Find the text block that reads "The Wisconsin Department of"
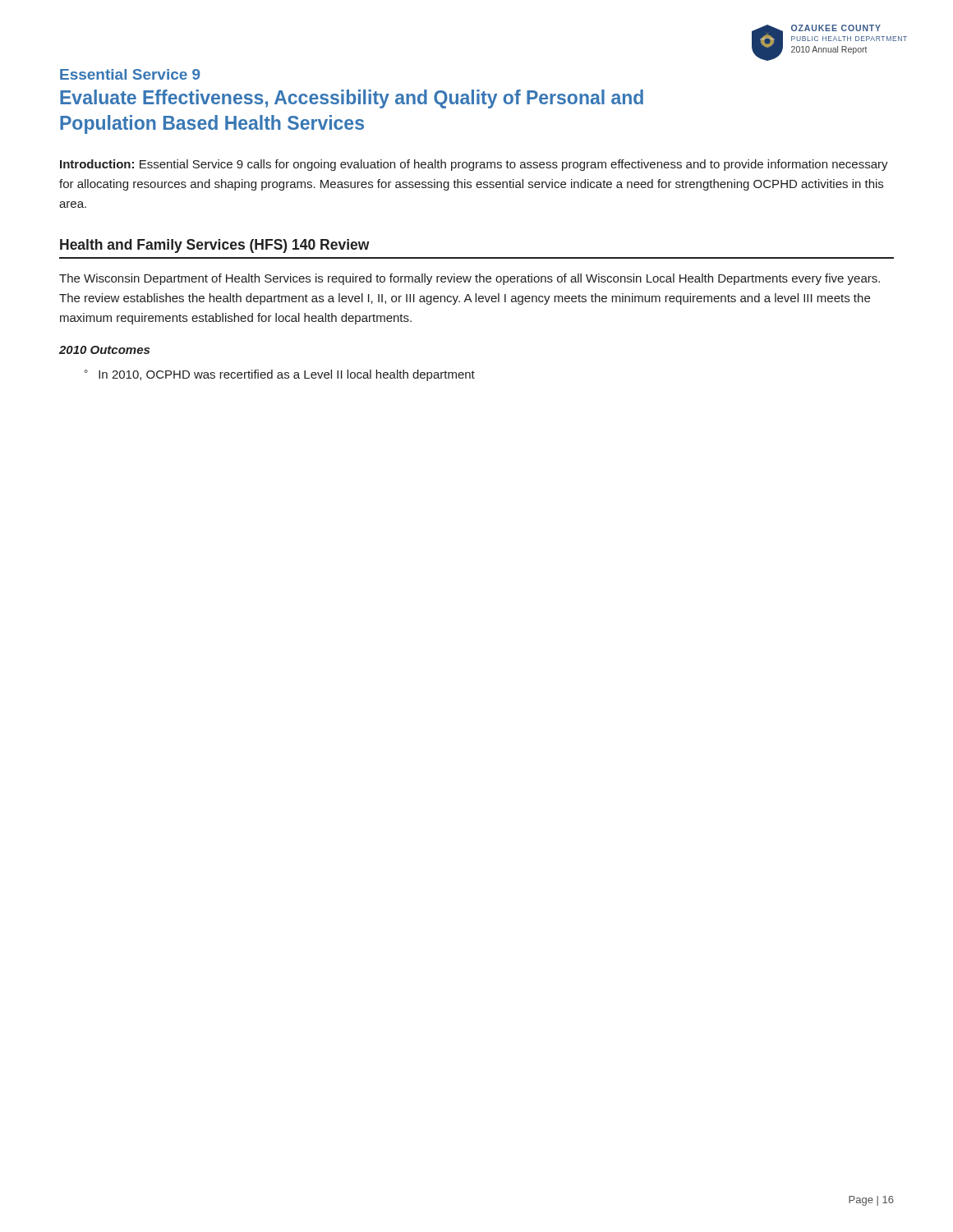Screen dimensions: 1232x953 [x=470, y=298]
